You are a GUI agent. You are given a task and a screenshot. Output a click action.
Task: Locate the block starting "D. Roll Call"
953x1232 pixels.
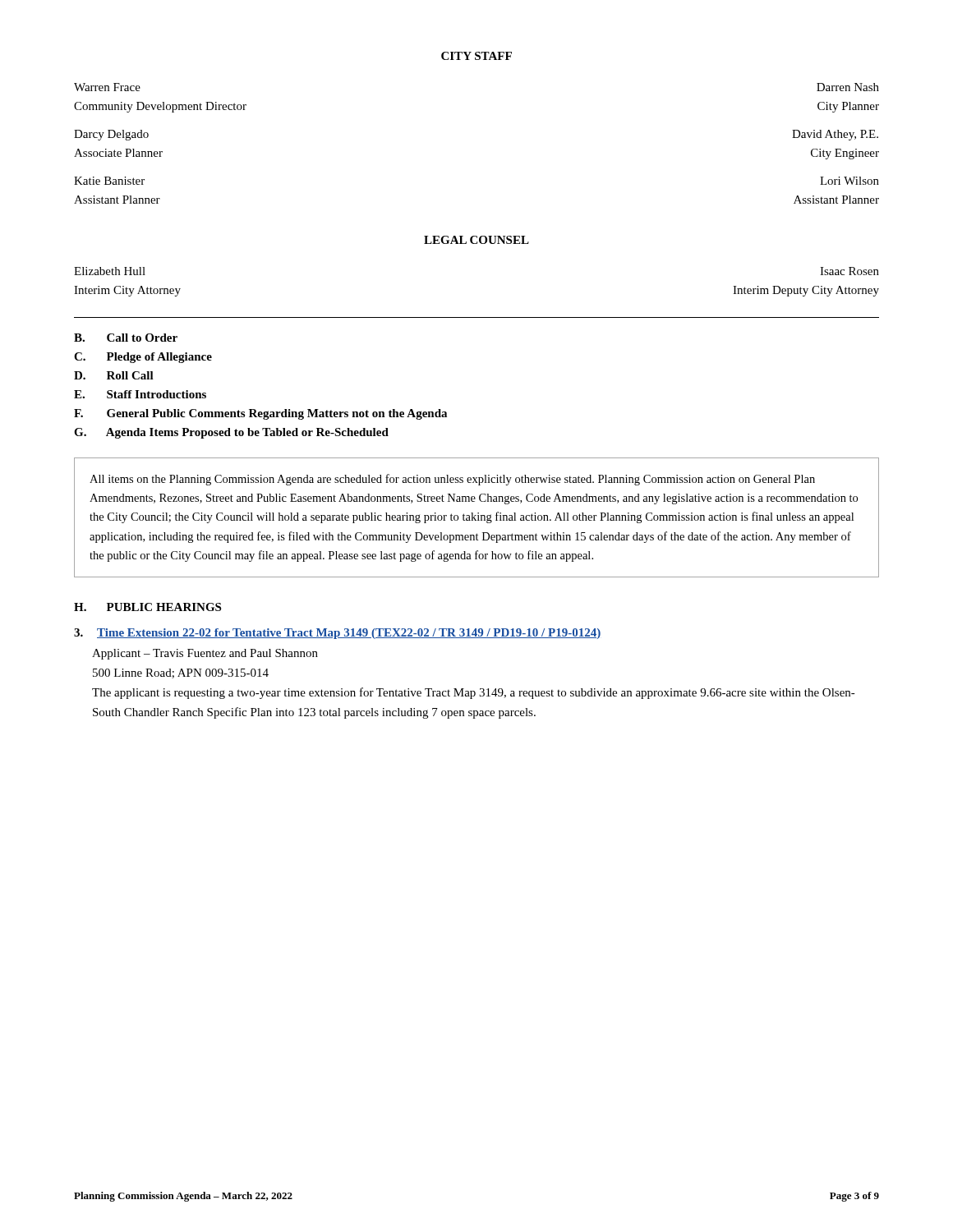114,376
